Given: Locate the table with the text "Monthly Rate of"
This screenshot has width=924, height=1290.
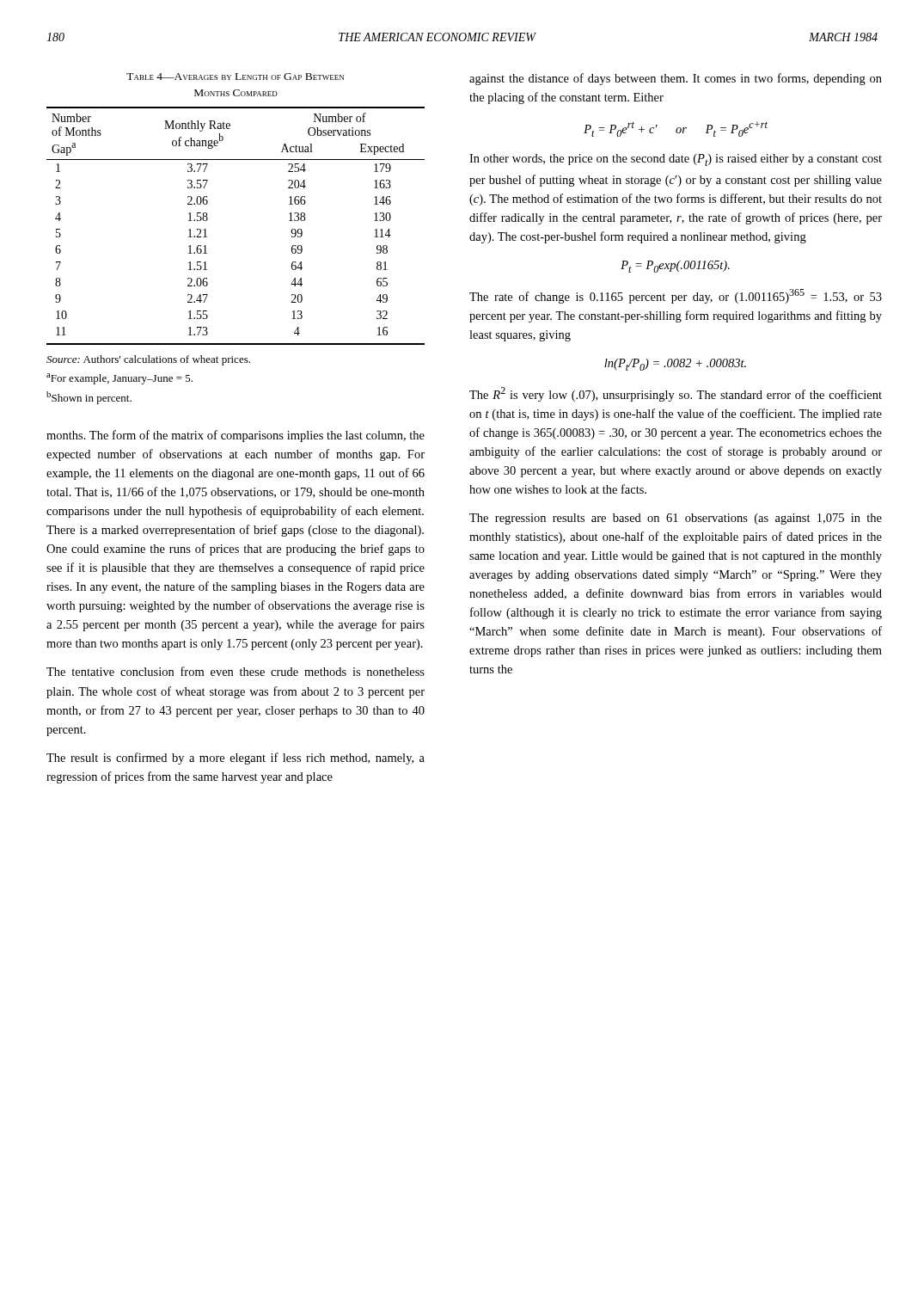Looking at the screenshot, I should (235, 226).
